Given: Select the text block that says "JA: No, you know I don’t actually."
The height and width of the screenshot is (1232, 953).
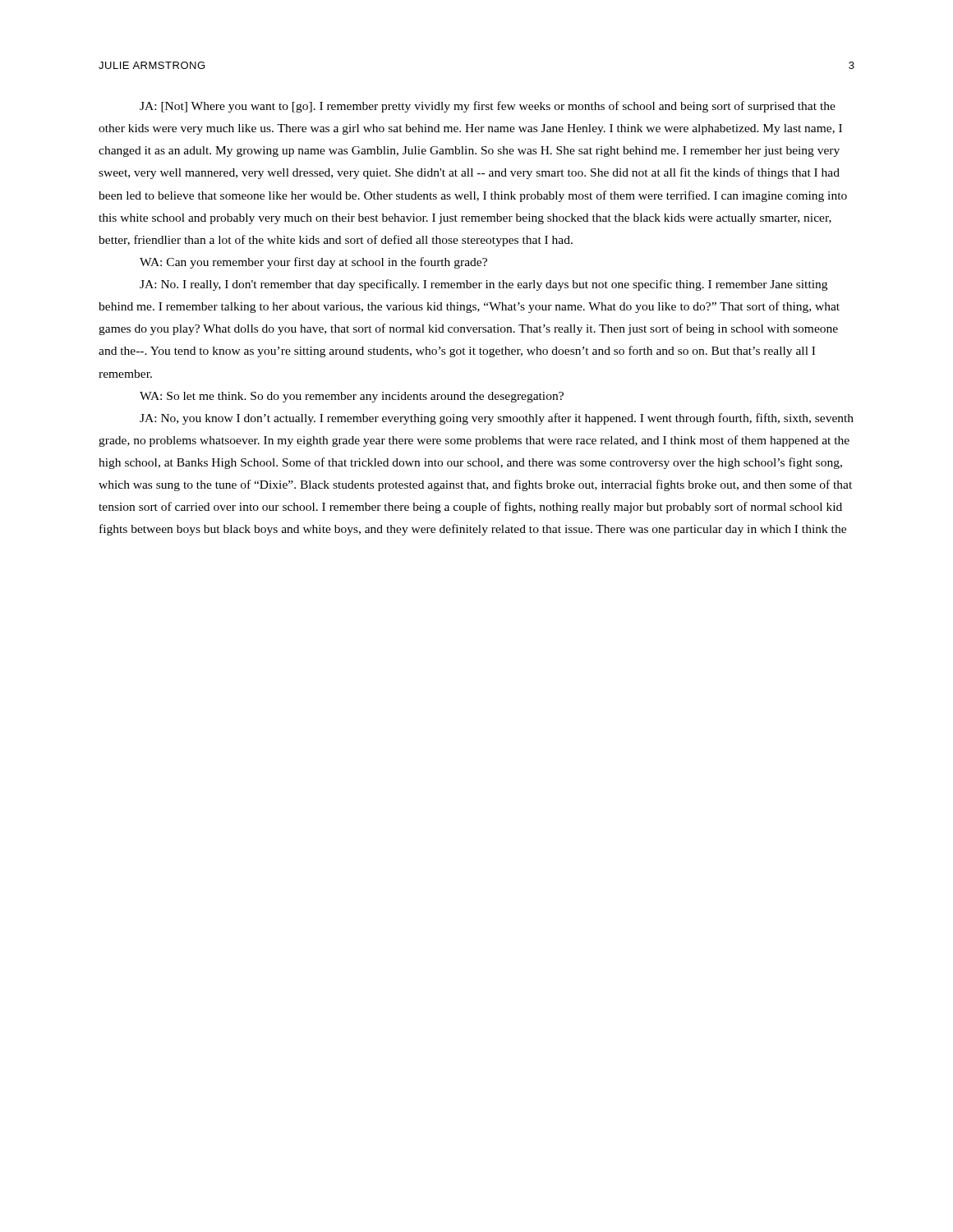Looking at the screenshot, I should coord(476,473).
